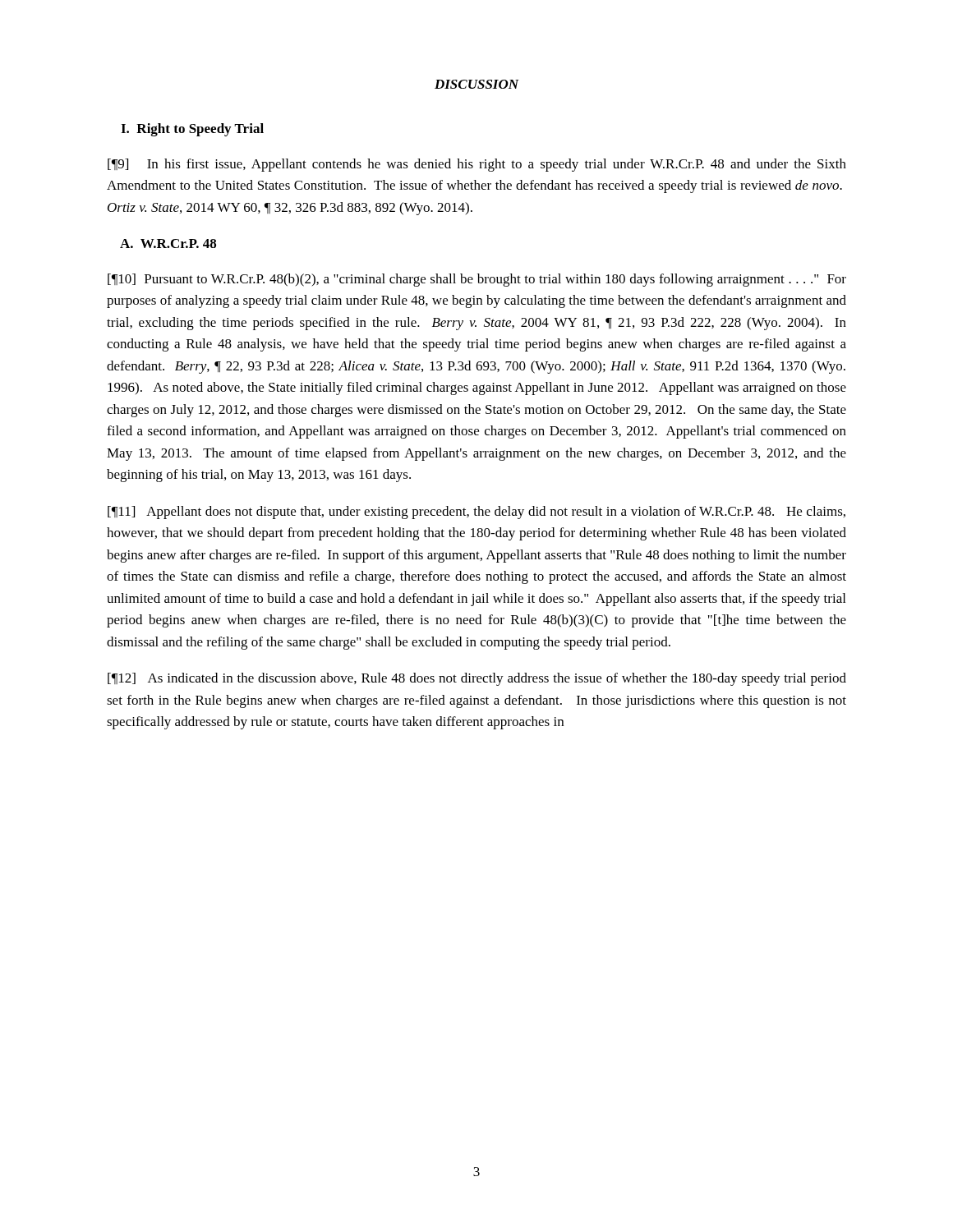Image resolution: width=953 pixels, height=1232 pixels.
Task: Where is the passage that starts "[¶10] Pursuant to W.R.Cr.P. 48(b)(2), a"?
Action: pos(476,376)
